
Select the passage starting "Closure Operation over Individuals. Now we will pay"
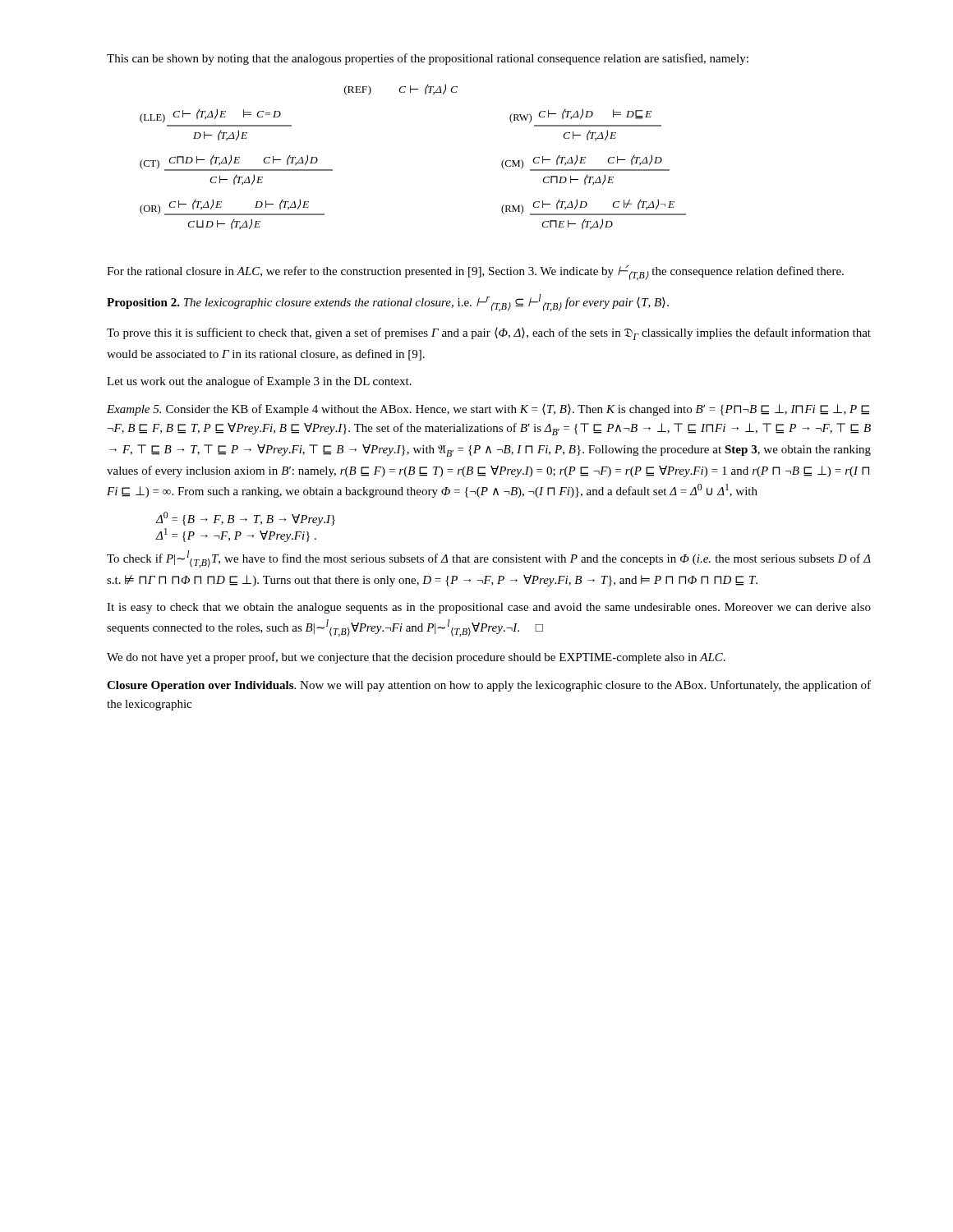tap(489, 694)
